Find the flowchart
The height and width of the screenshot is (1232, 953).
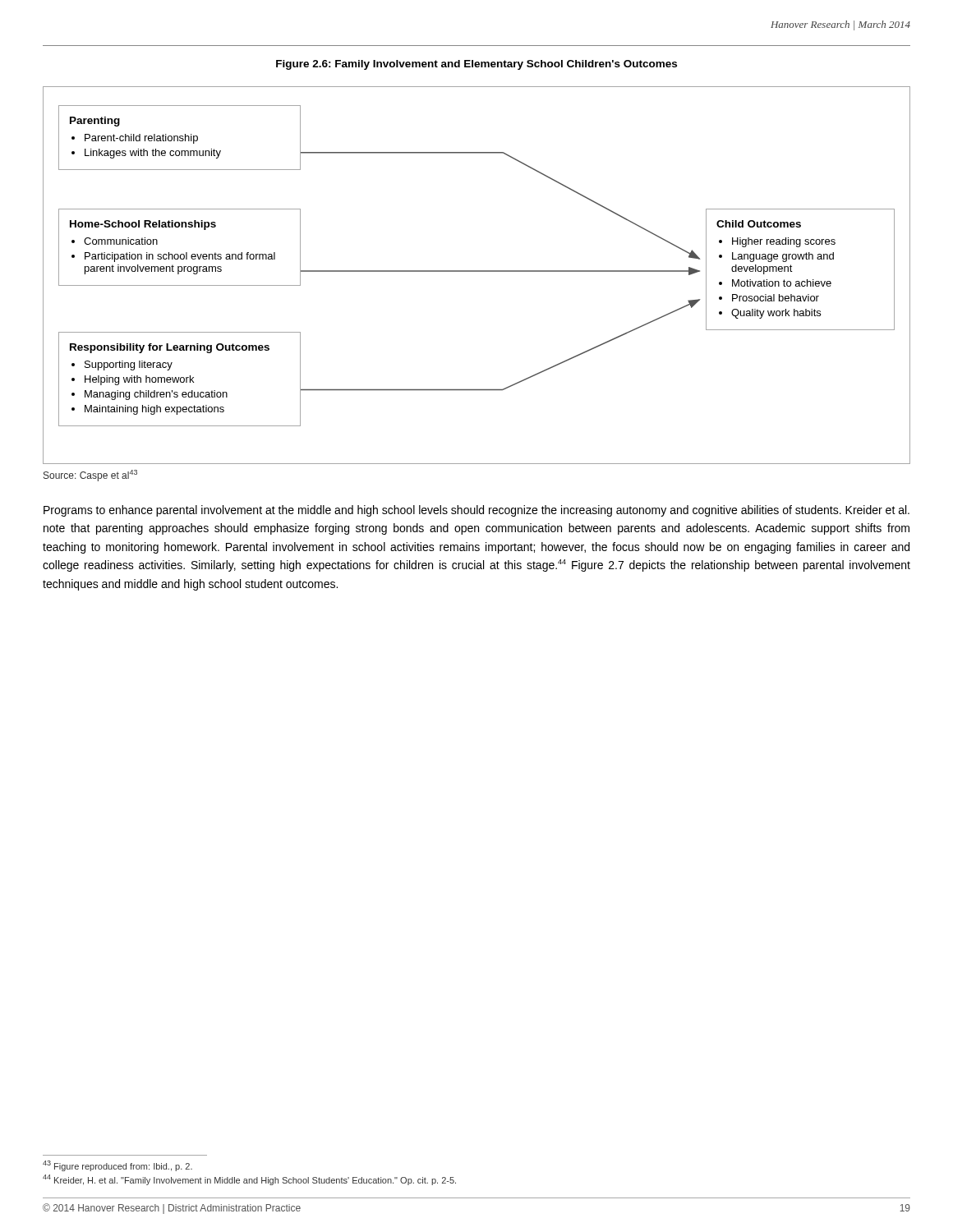[476, 275]
